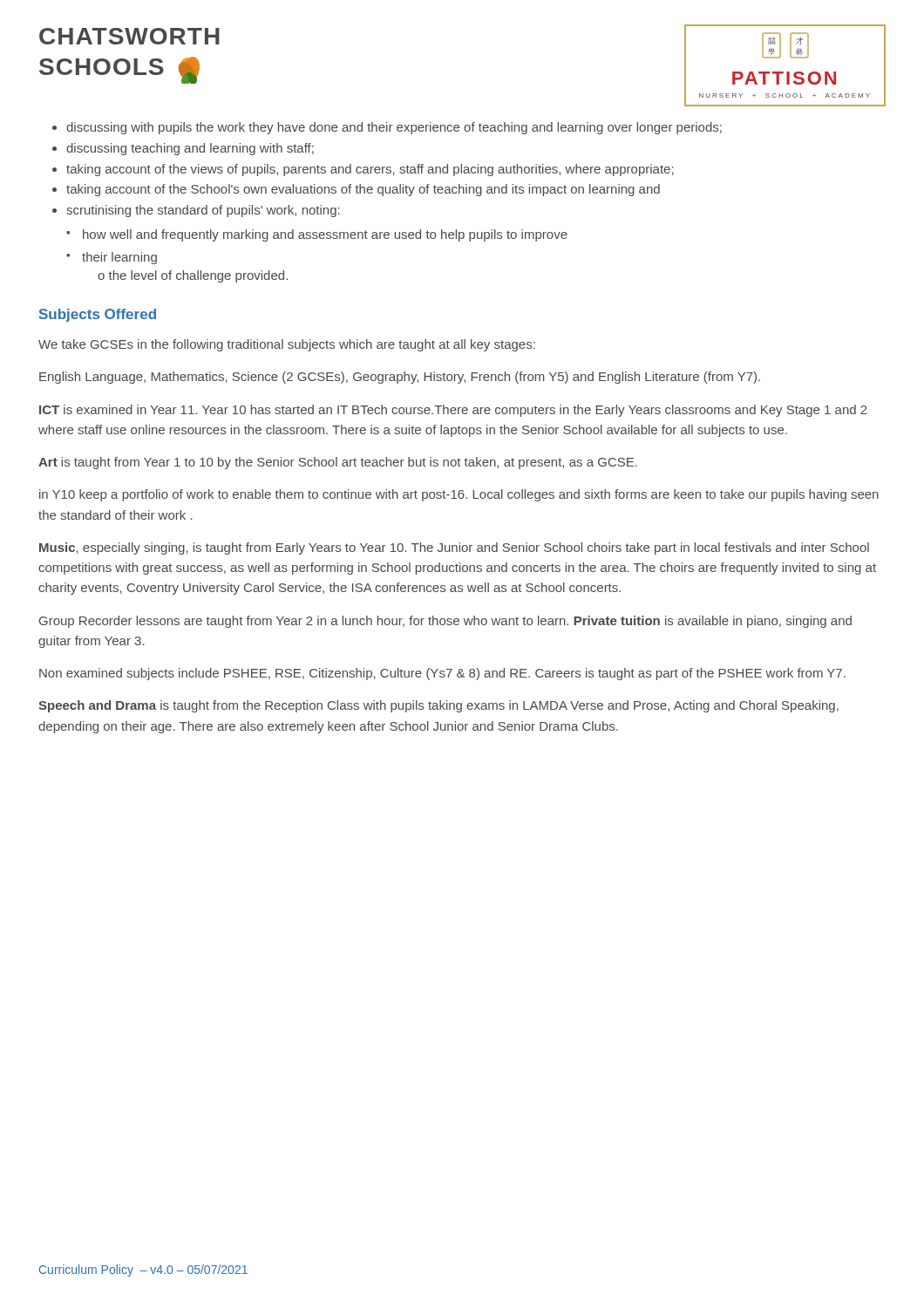Locate the block of text that opens with "taking account of the views"

point(462,169)
